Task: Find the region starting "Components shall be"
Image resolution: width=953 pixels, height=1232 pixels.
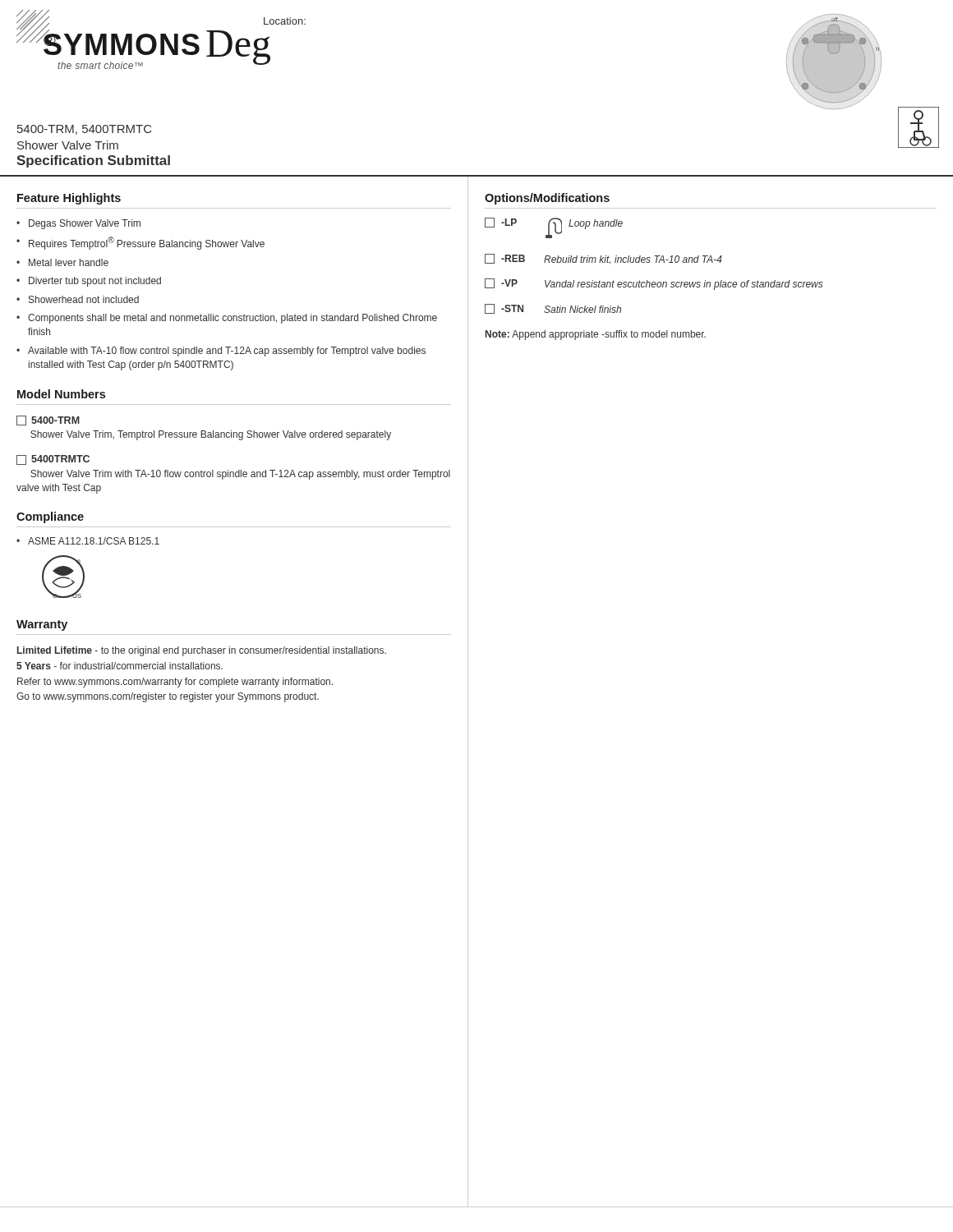Action: point(233,325)
